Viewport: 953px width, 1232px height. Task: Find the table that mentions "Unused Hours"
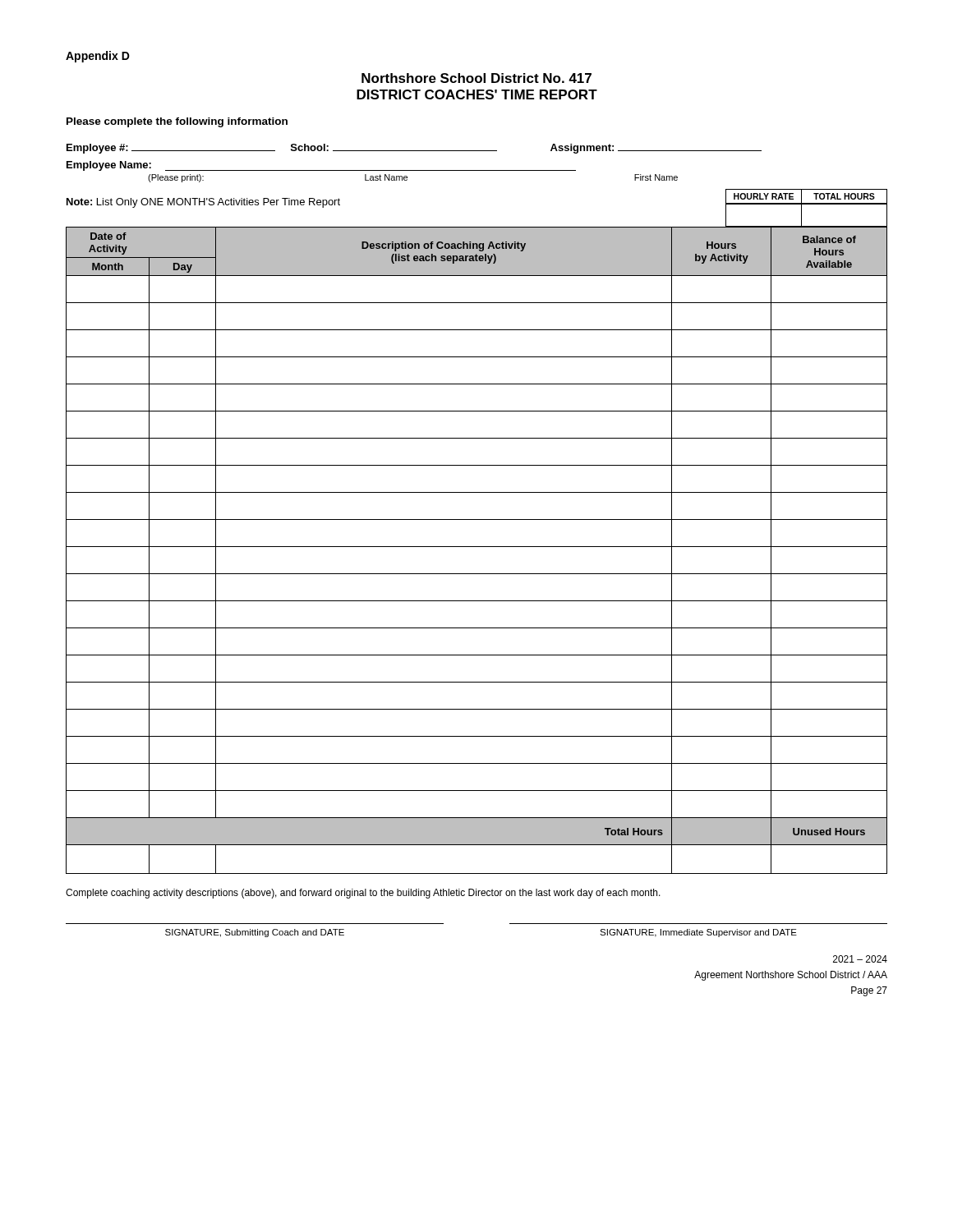(476, 550)
